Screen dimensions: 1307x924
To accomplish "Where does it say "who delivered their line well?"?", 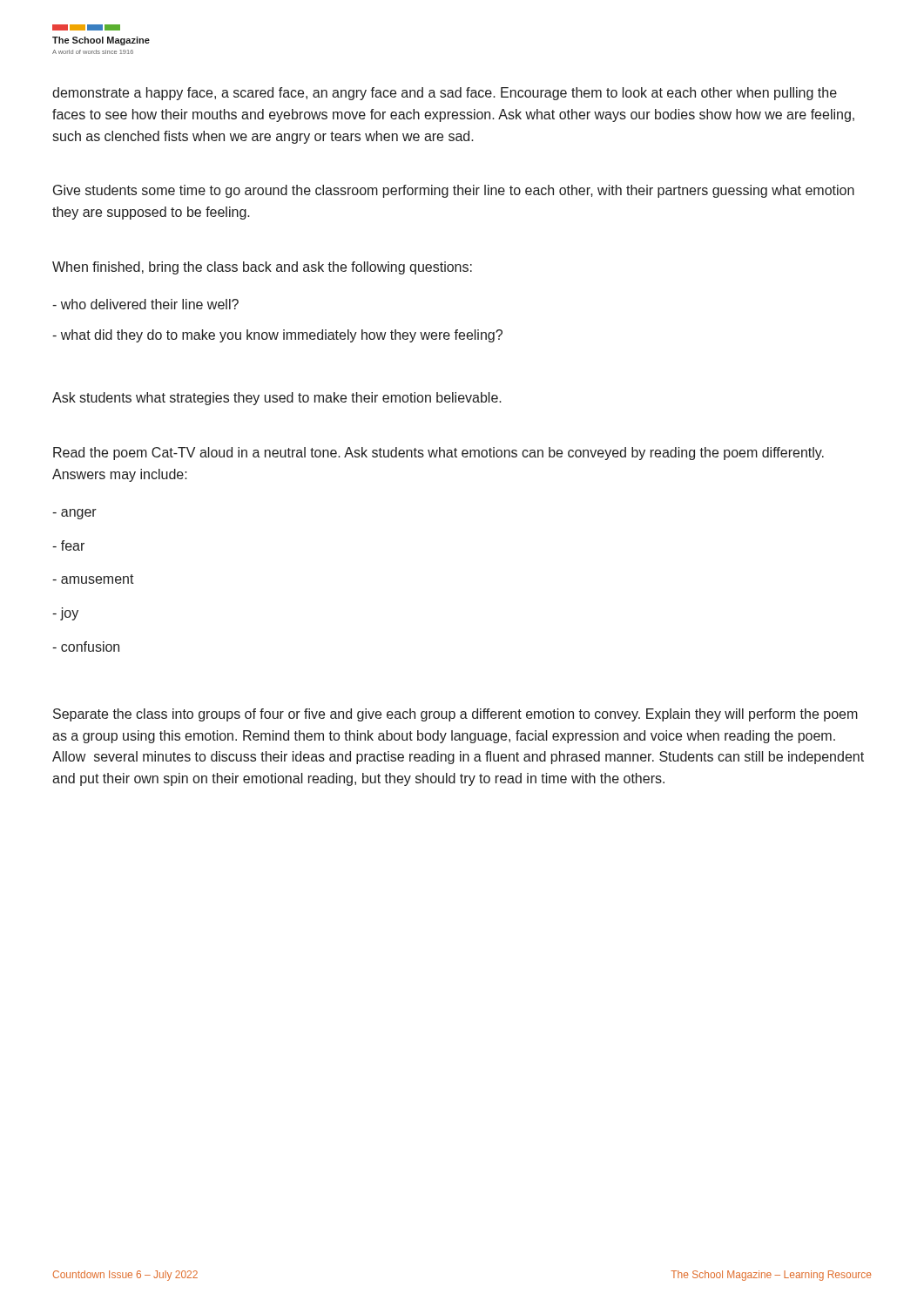I will click(x=146, y=304).
